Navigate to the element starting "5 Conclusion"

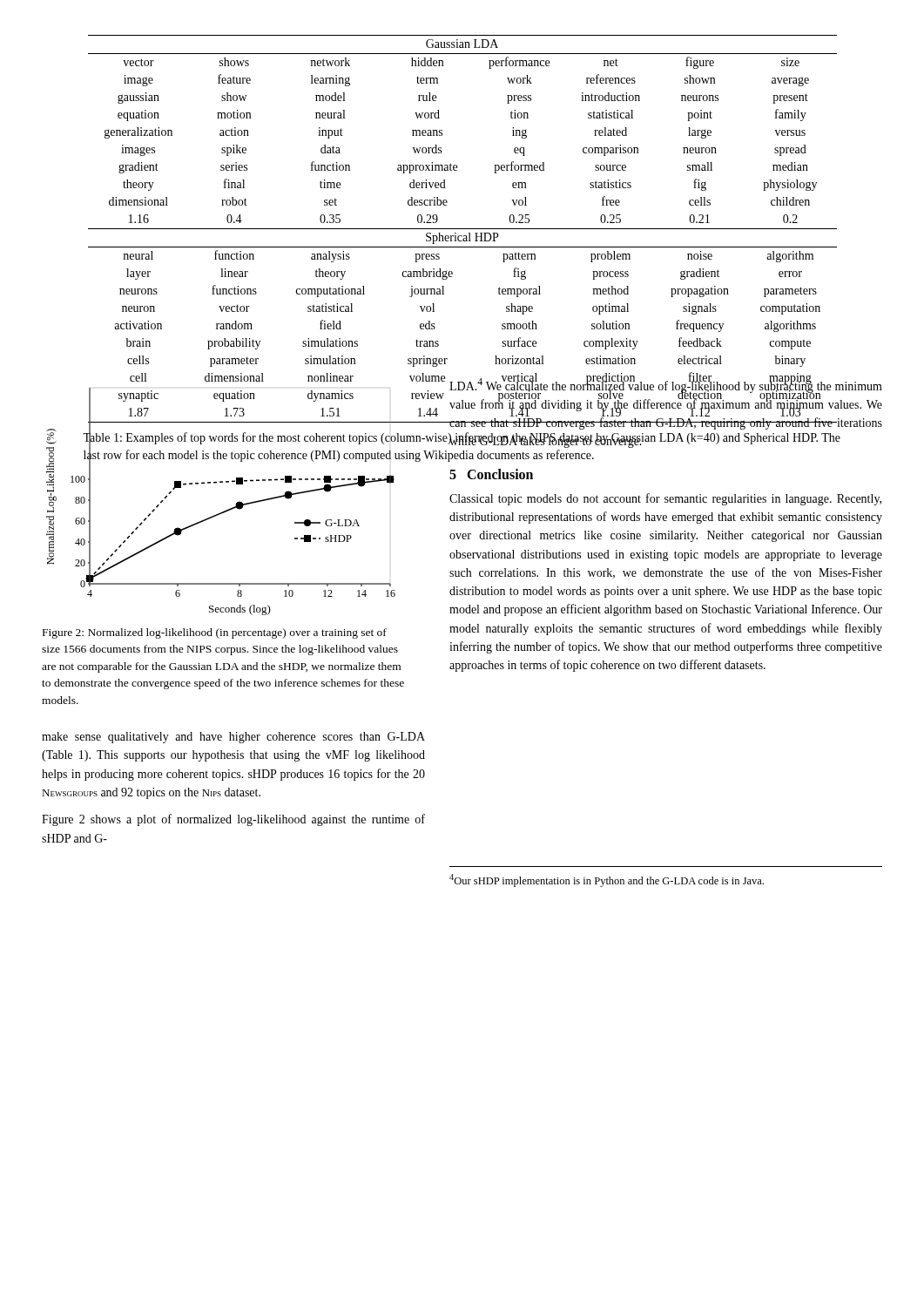click(491, 474)
